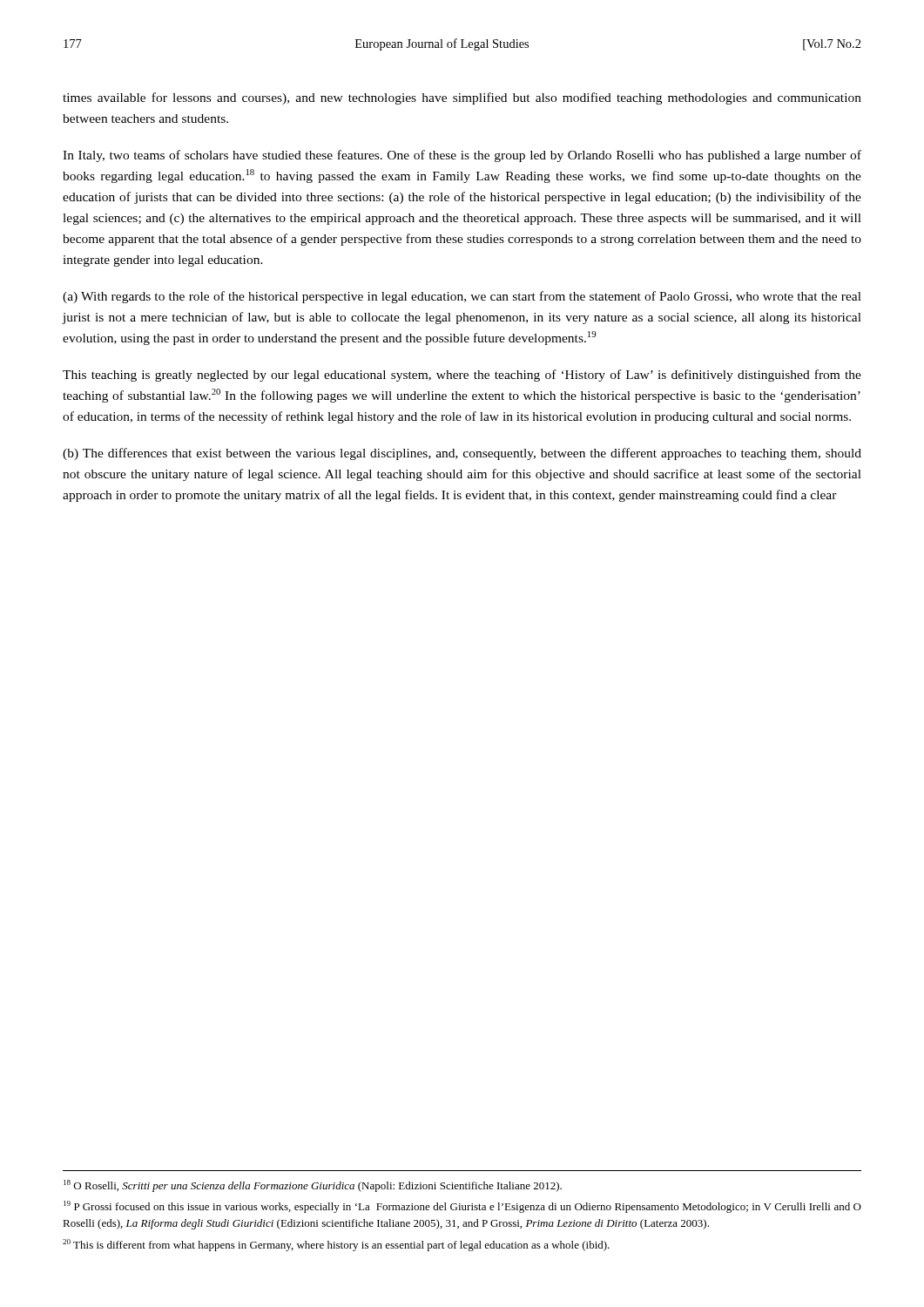Point to the passage starting "19 P Grossi focused on"
The image size is (924, 1307).
click(462, 1215)
